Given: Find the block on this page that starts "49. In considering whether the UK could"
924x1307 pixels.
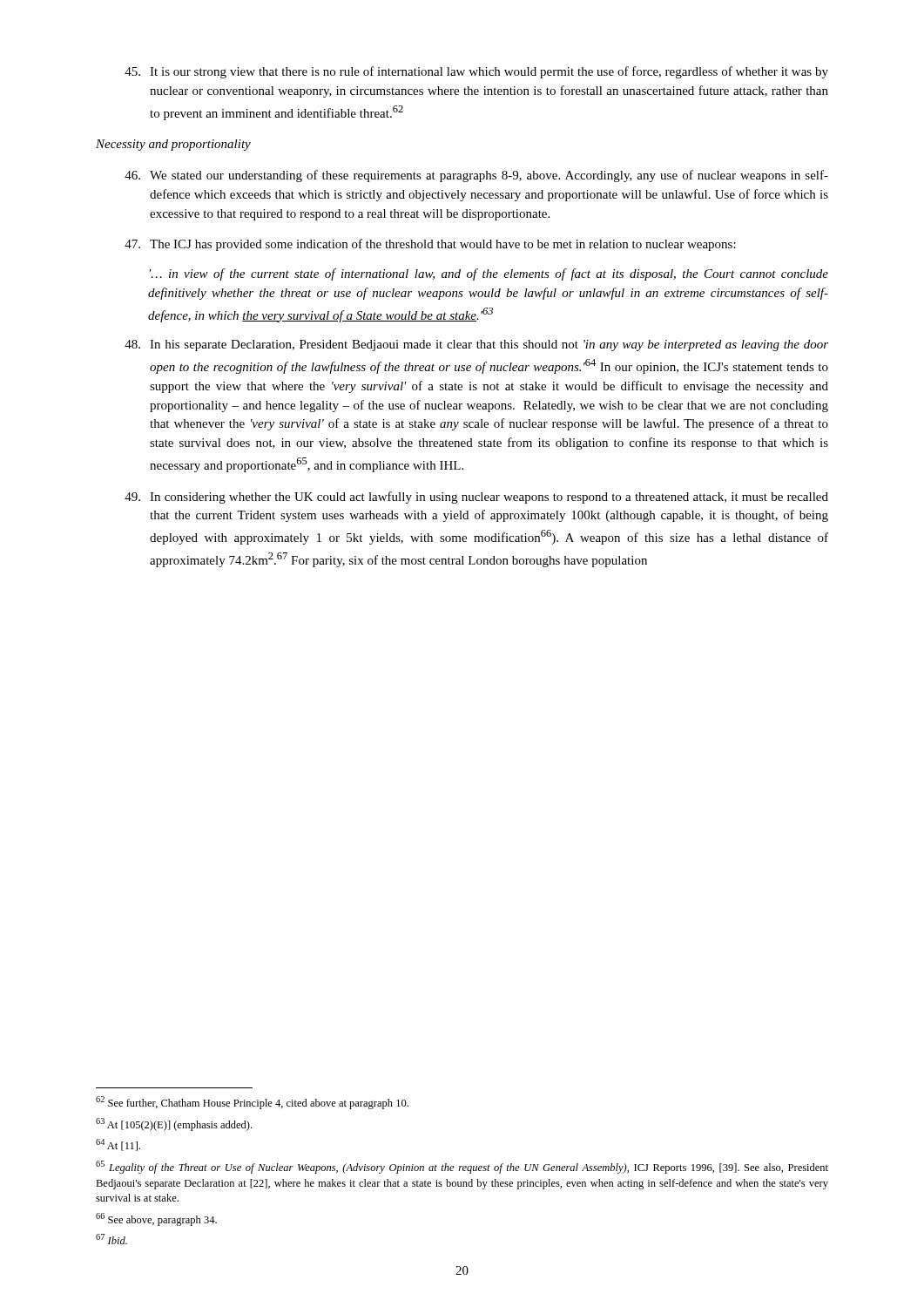Looking at the screenshot, I should (x=462, y=529).
